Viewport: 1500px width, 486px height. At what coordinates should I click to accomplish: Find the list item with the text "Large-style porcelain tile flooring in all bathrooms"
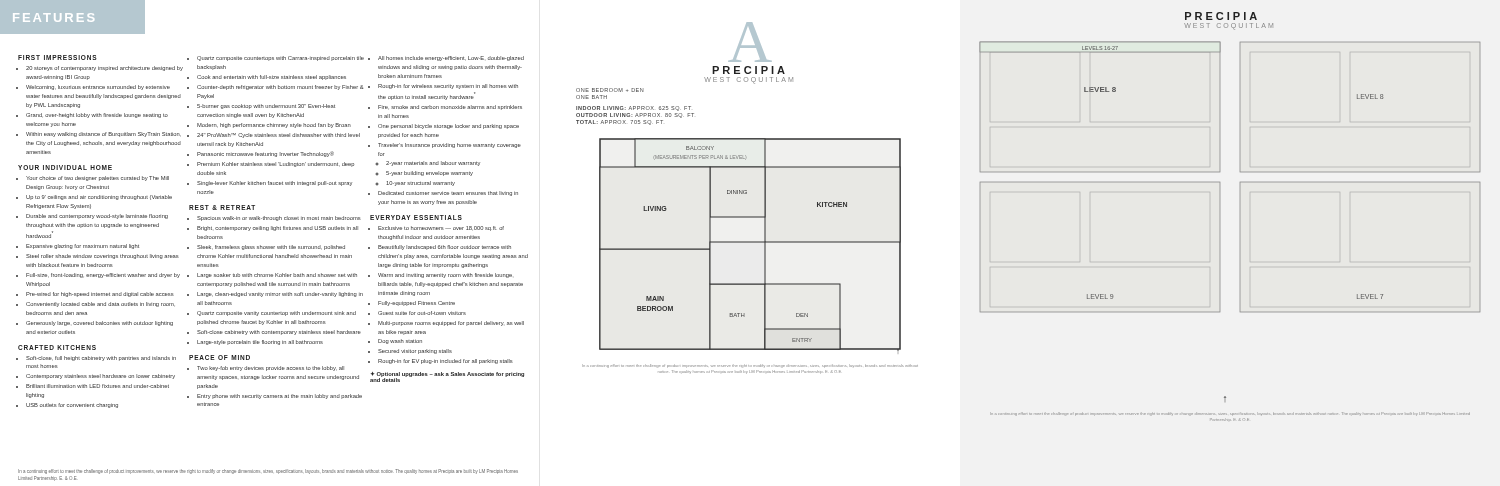click(x=260, y=342)
